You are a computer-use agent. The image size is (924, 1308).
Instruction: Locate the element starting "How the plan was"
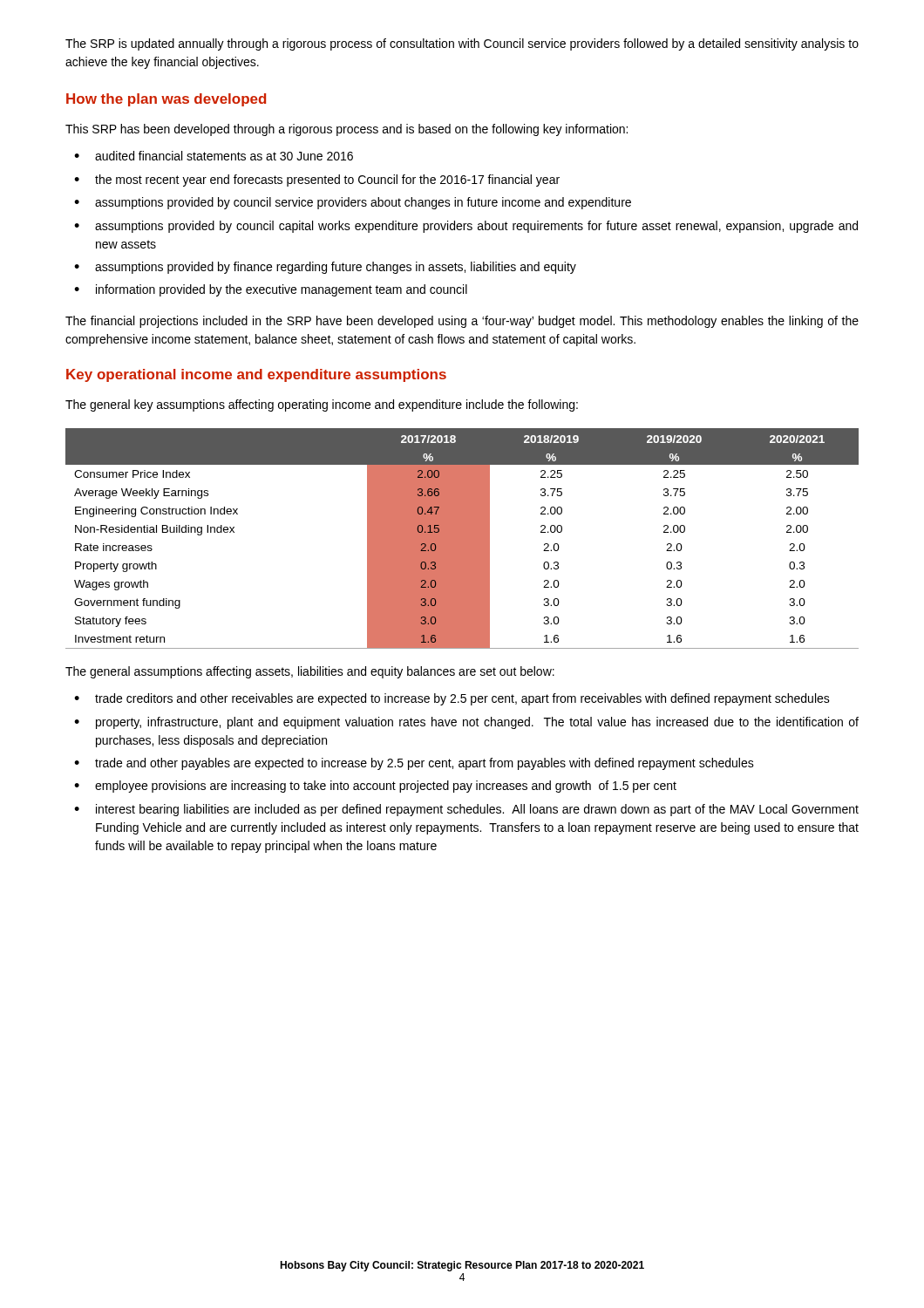[166, 99]
